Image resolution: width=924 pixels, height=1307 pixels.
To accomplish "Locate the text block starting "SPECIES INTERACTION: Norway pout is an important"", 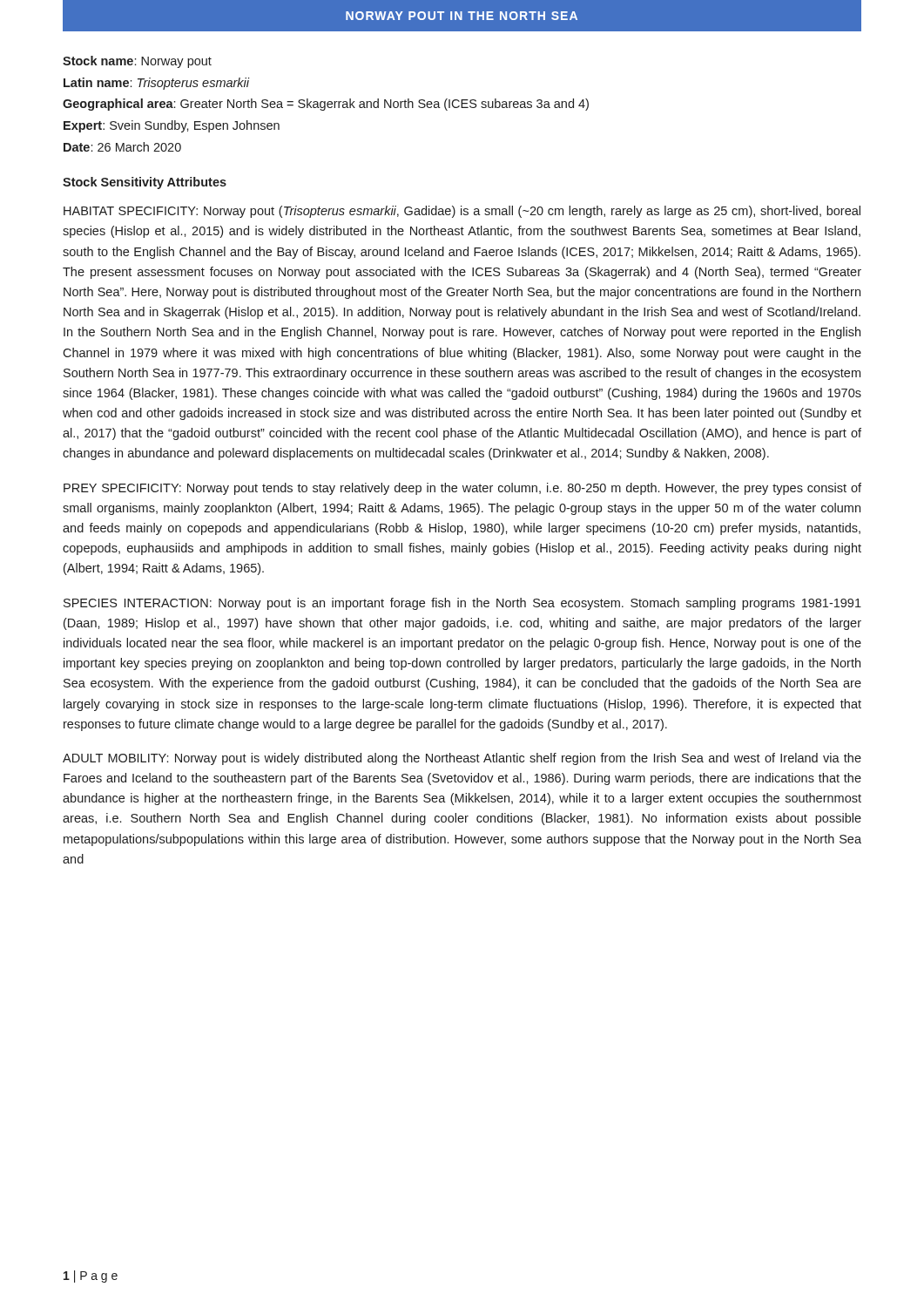I will click(462, 663).
